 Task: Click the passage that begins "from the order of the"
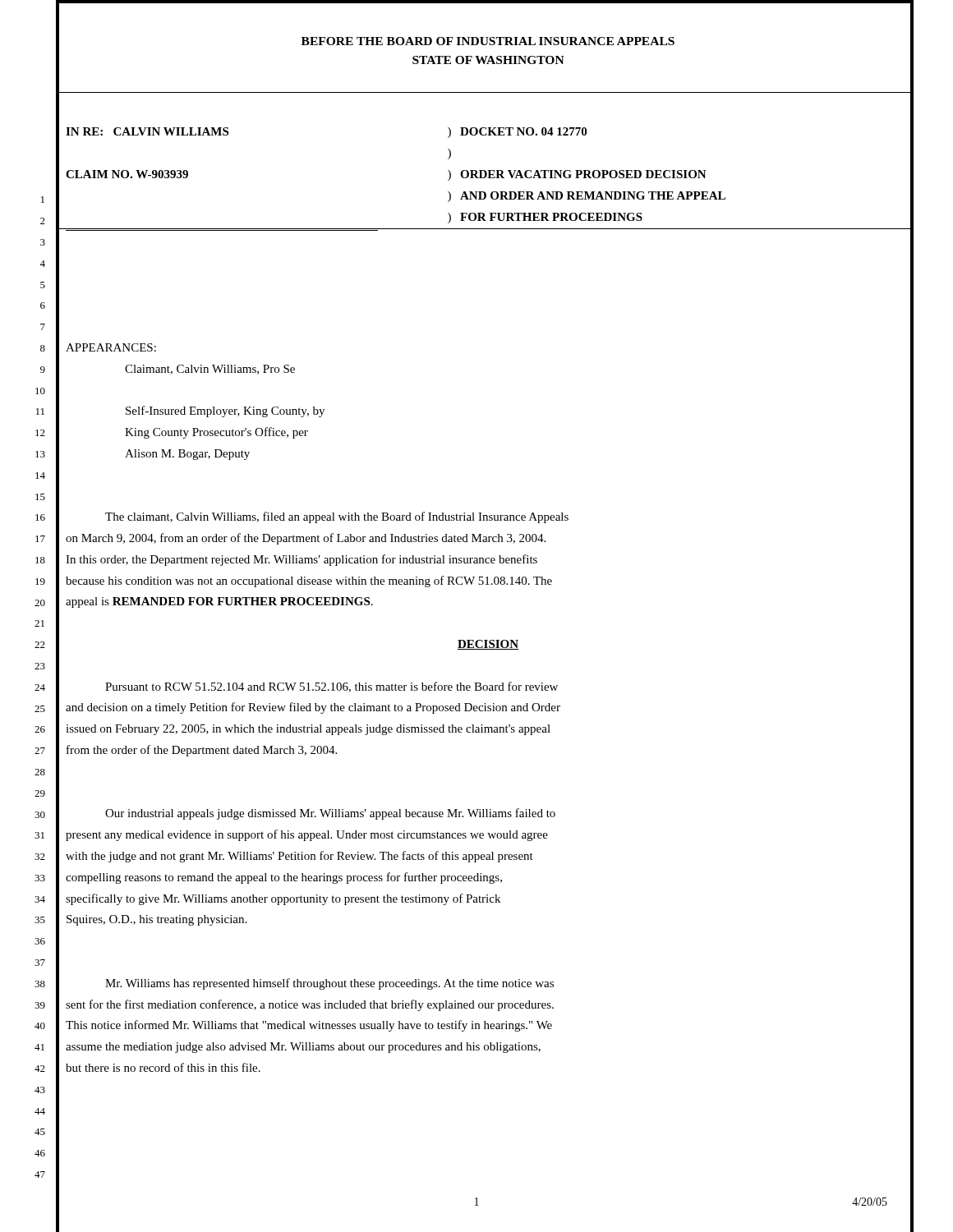202,750
